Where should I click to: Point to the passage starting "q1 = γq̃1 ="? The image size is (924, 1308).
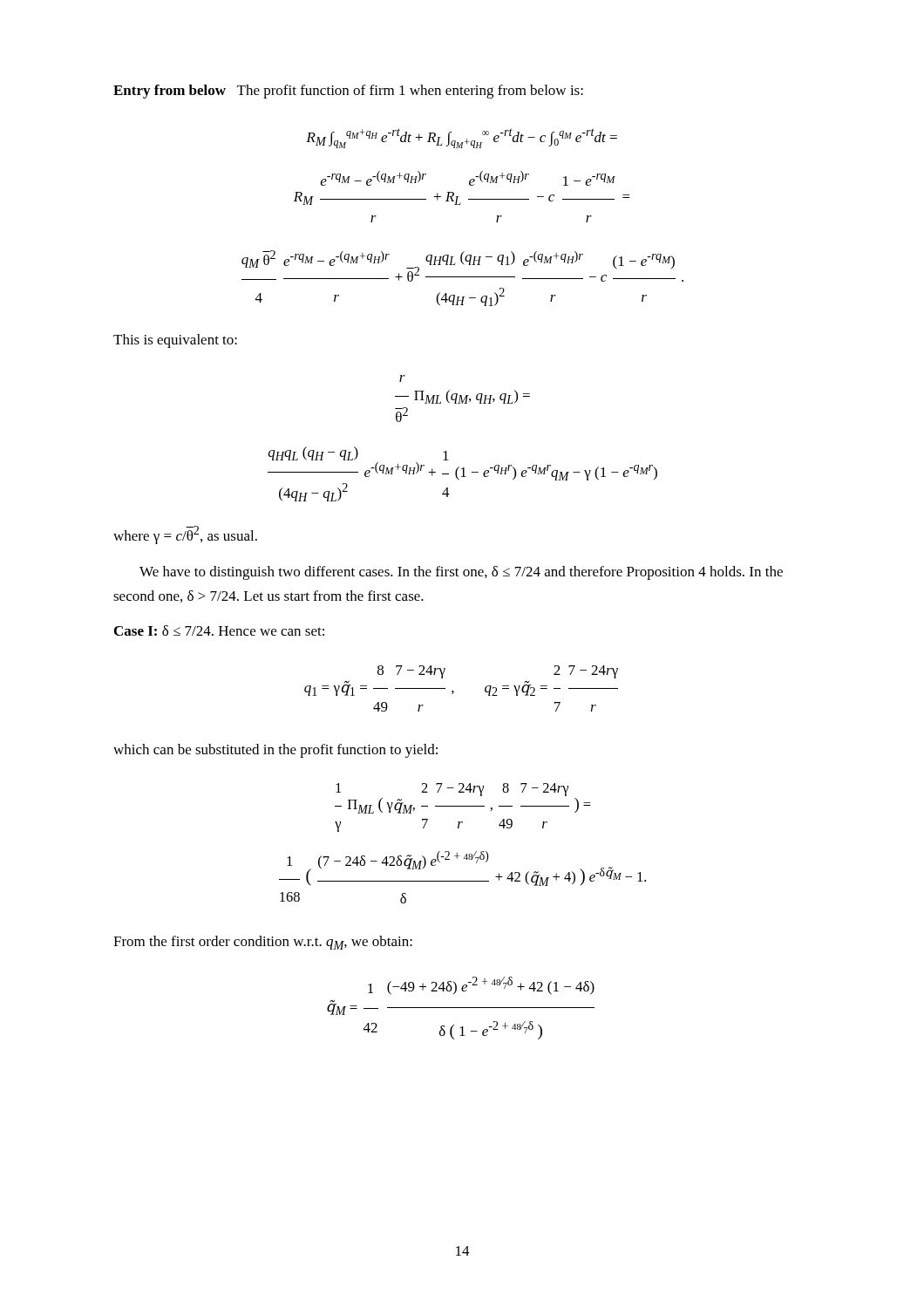[462, 689]
